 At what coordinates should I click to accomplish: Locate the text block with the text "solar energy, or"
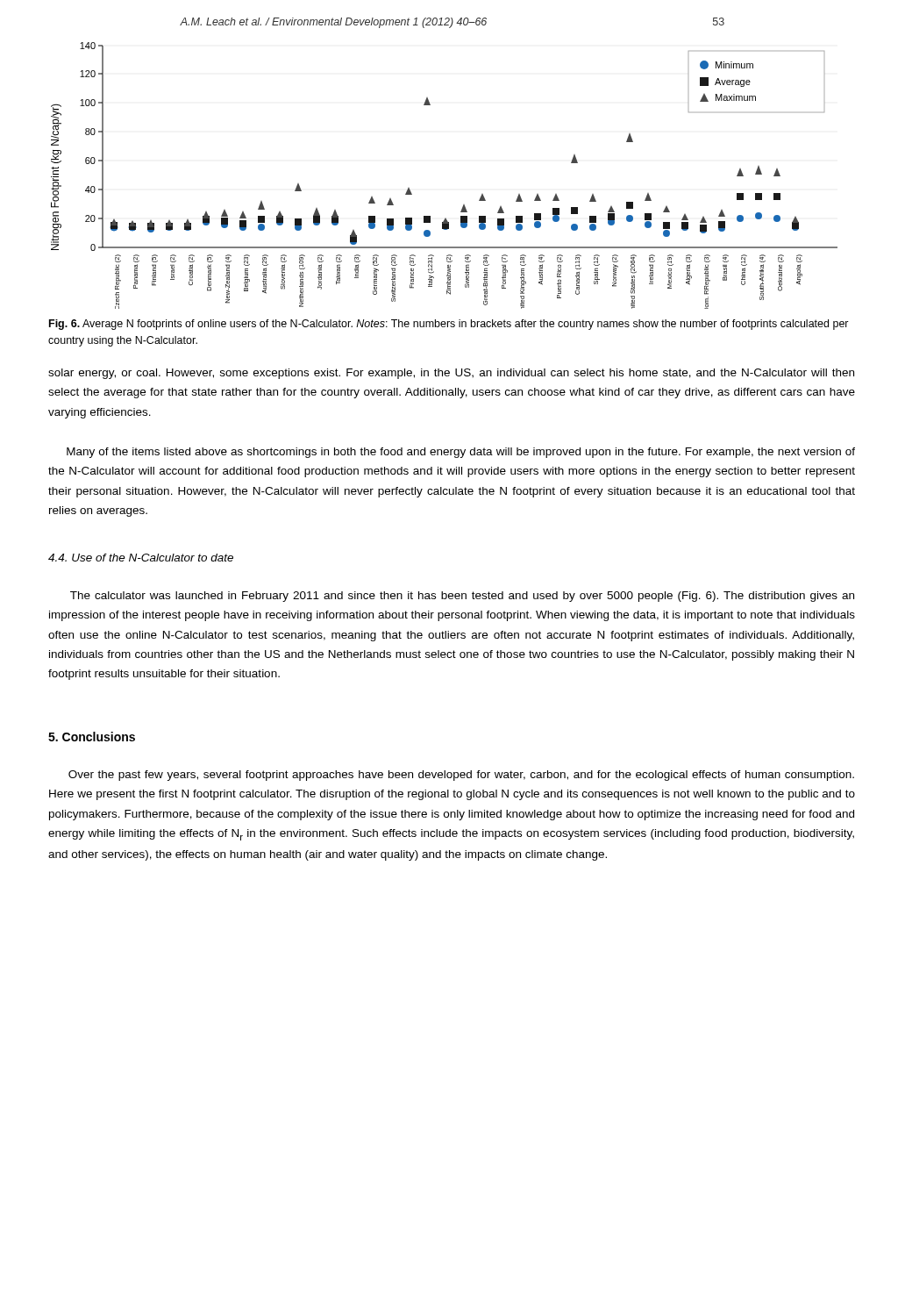(452, 392)
